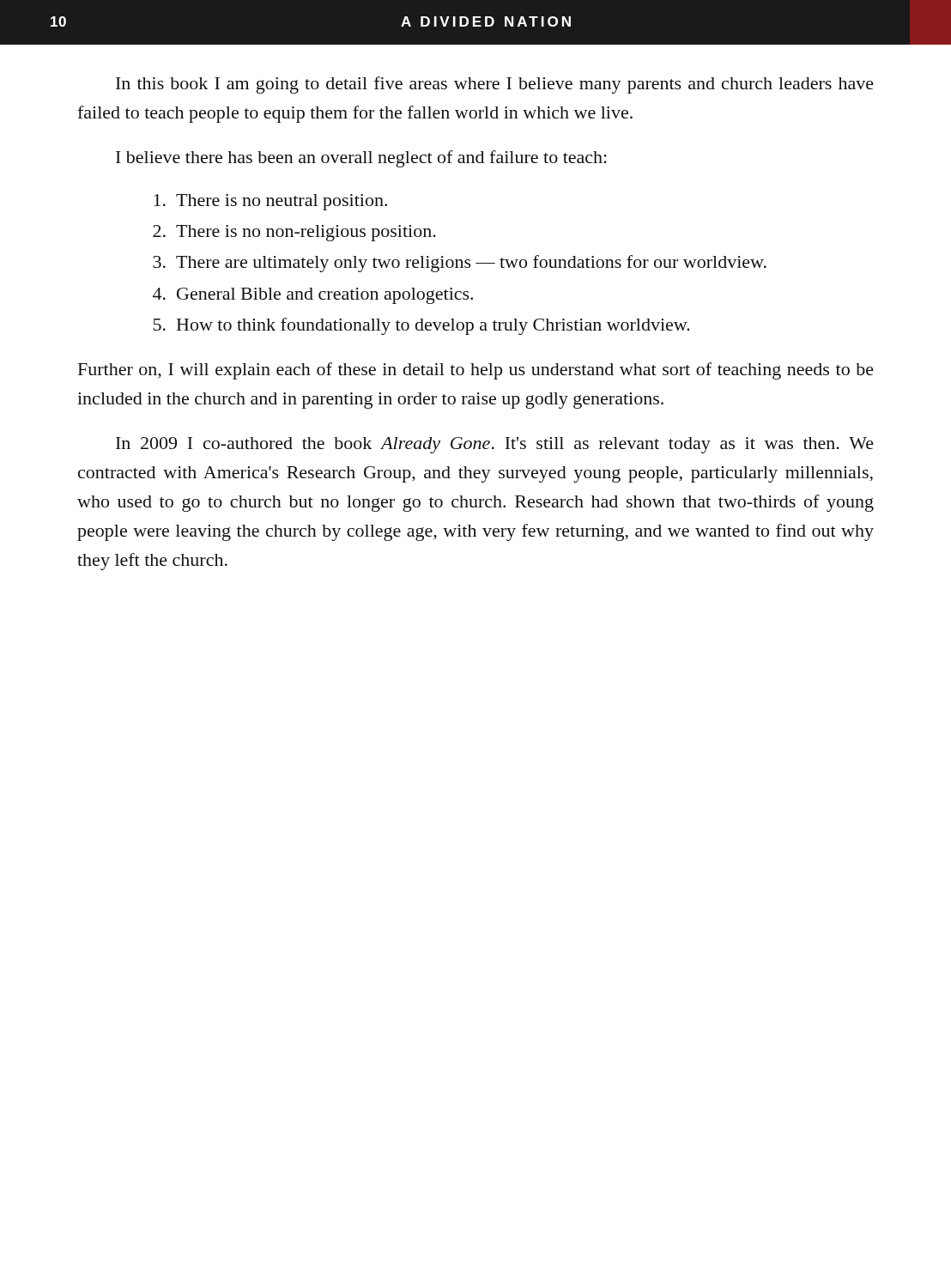Find the text block containing "In 2009 I co-authored the book"
Image resolution: width=951 pixels, height=1288 pixels.
[x=476, y=501]
